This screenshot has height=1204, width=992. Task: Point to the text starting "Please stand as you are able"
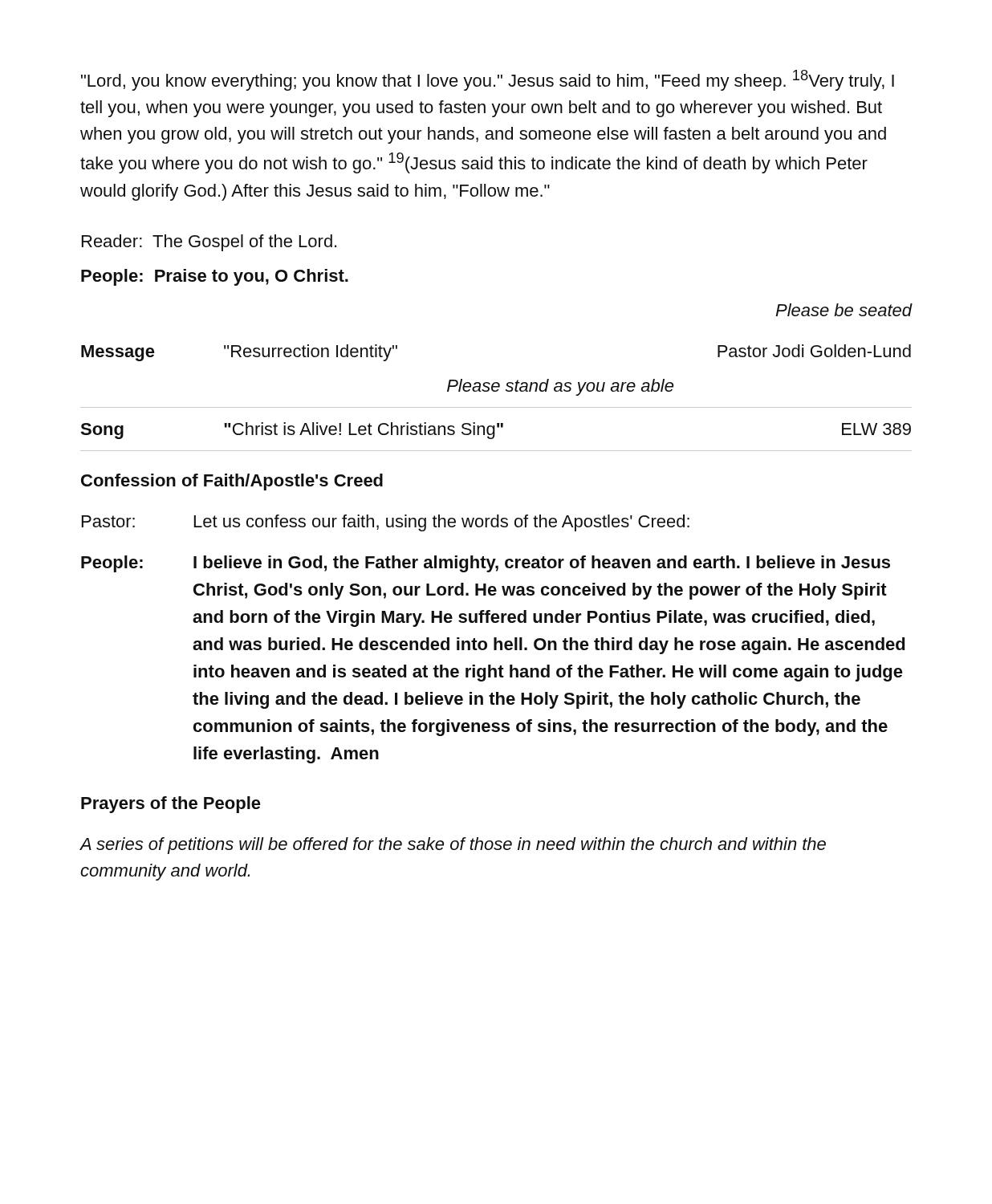(x=560, y=385)
